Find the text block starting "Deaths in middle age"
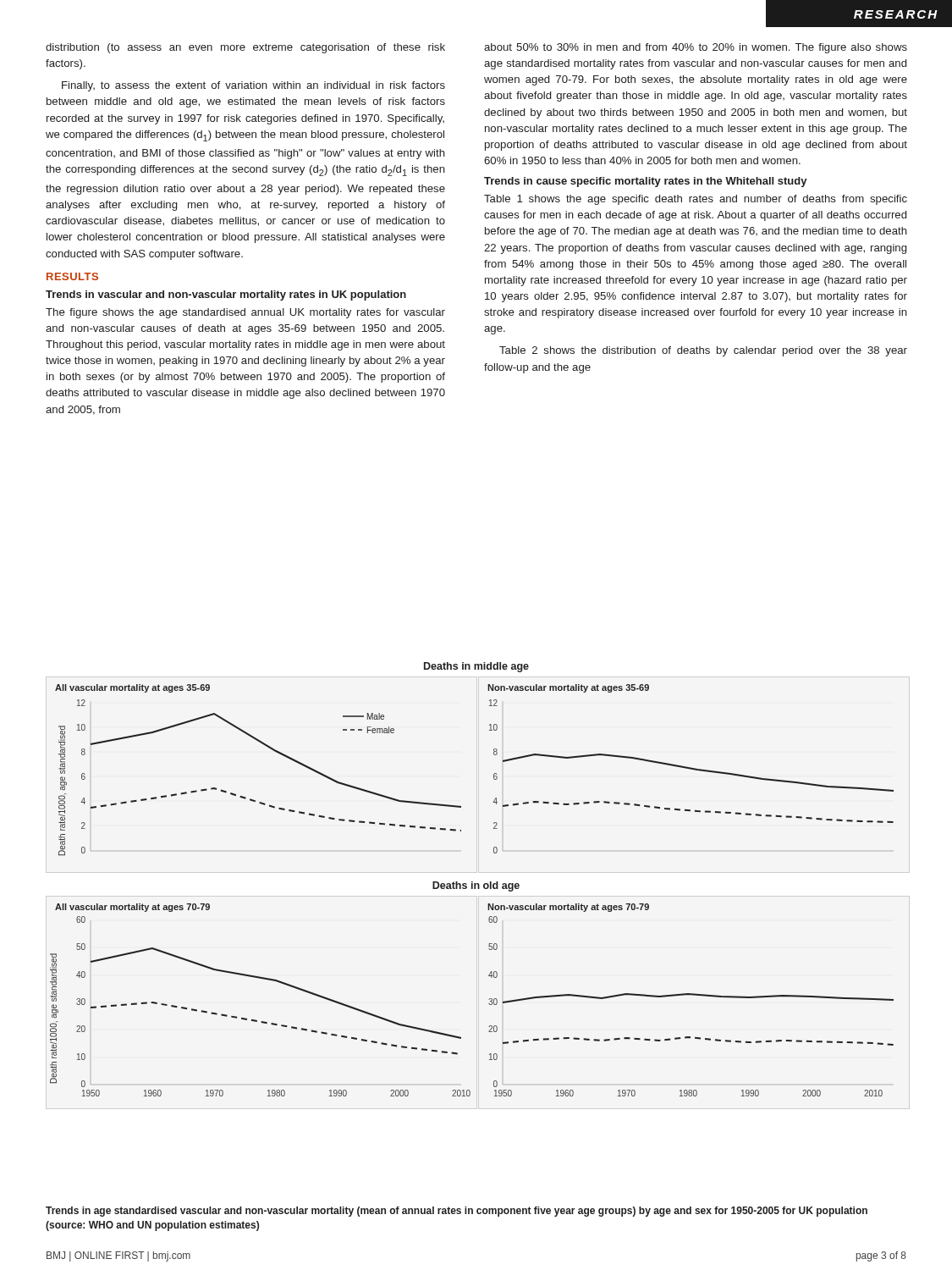Viewport: 952px width, 1270px height. coord(476,666)
